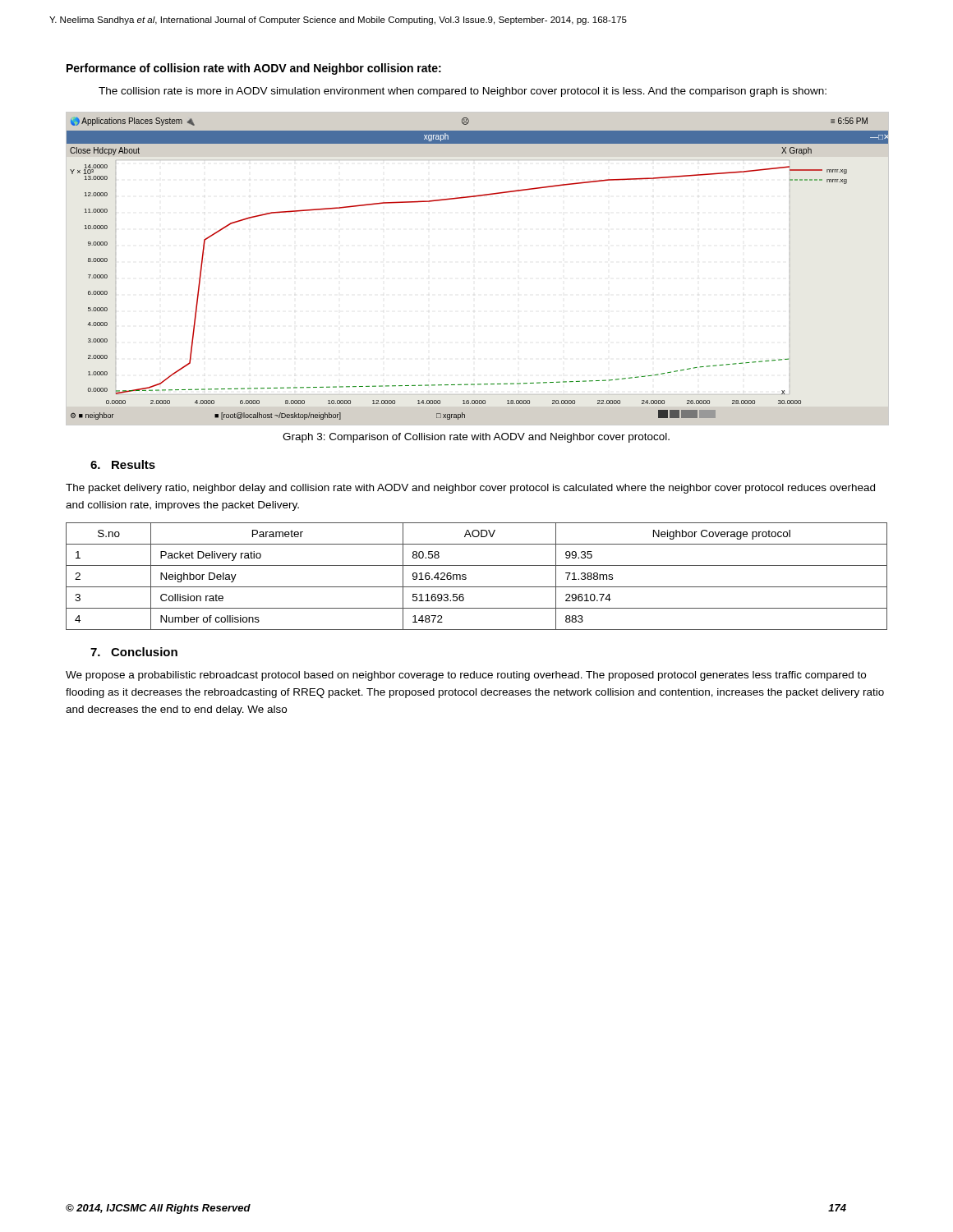Screen dimensions: 1232x953
Task: Find the section header that reads "6. Results"
Action: tap(123, 464)
